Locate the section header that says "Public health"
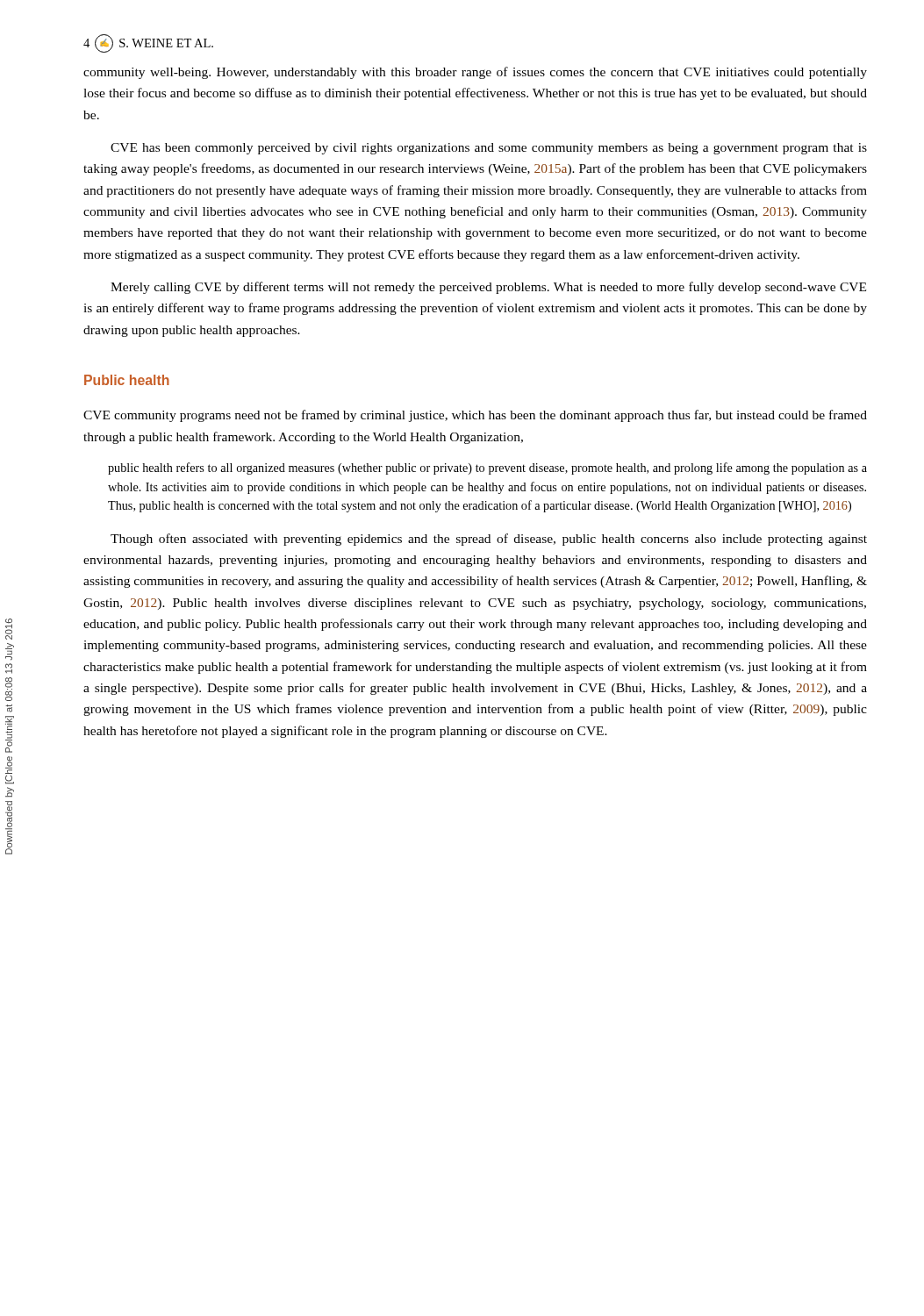The width and height of the screenshot is (924, 1316). tap(126, 380)
